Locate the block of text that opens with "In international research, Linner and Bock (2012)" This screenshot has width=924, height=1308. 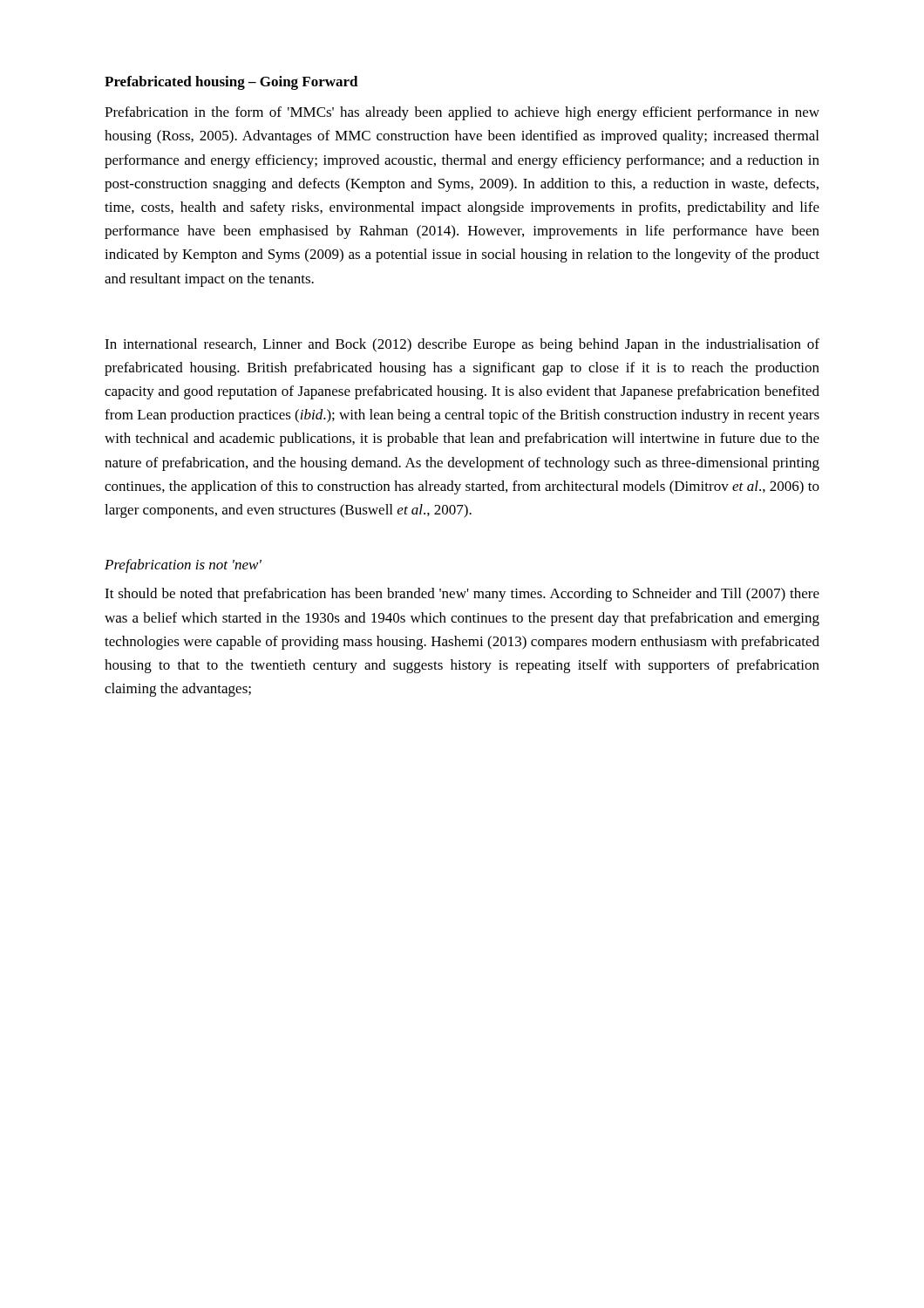point(462,427)
